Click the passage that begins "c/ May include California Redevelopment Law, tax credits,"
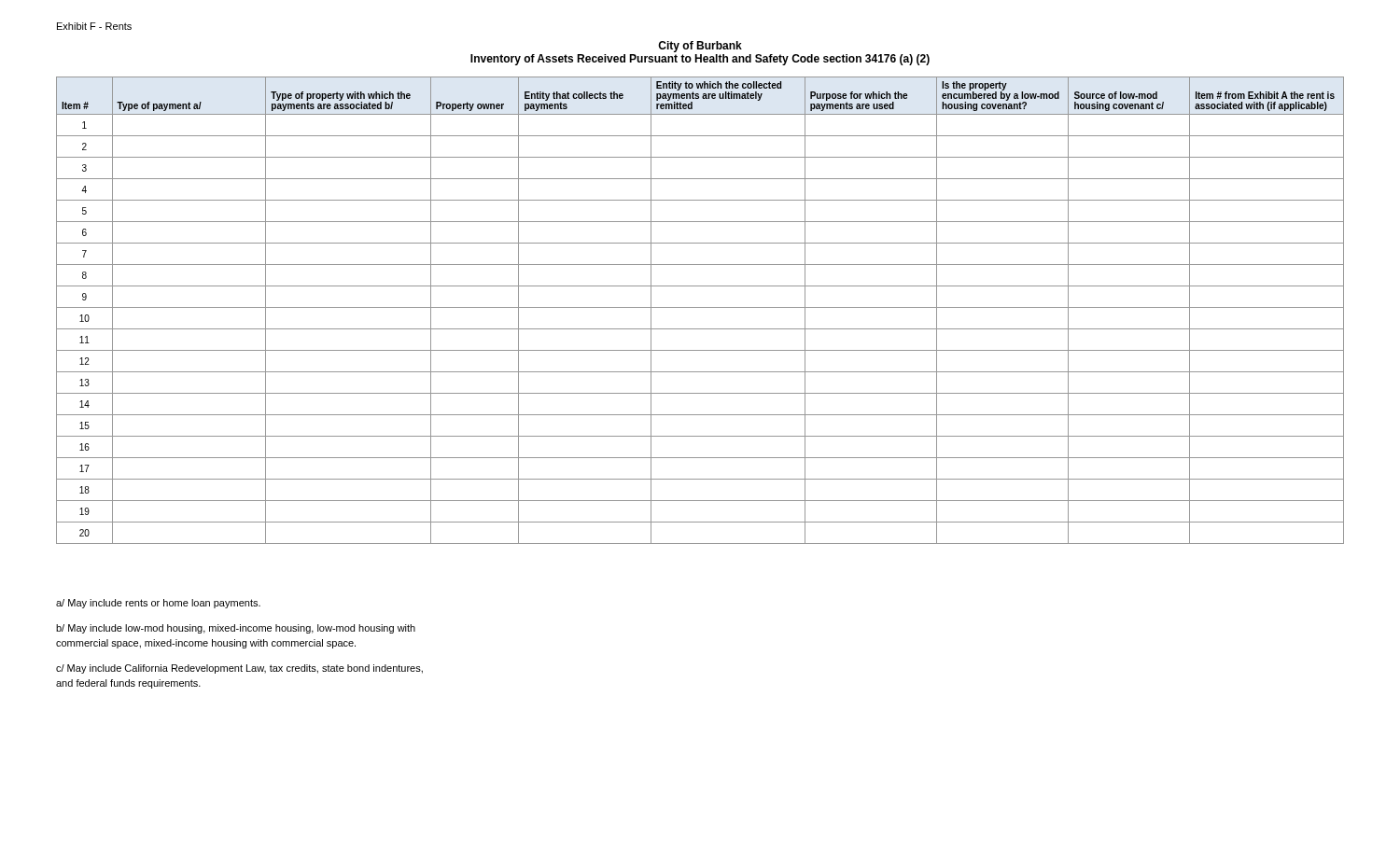The image size is (1400, 850). coord(240,675)
